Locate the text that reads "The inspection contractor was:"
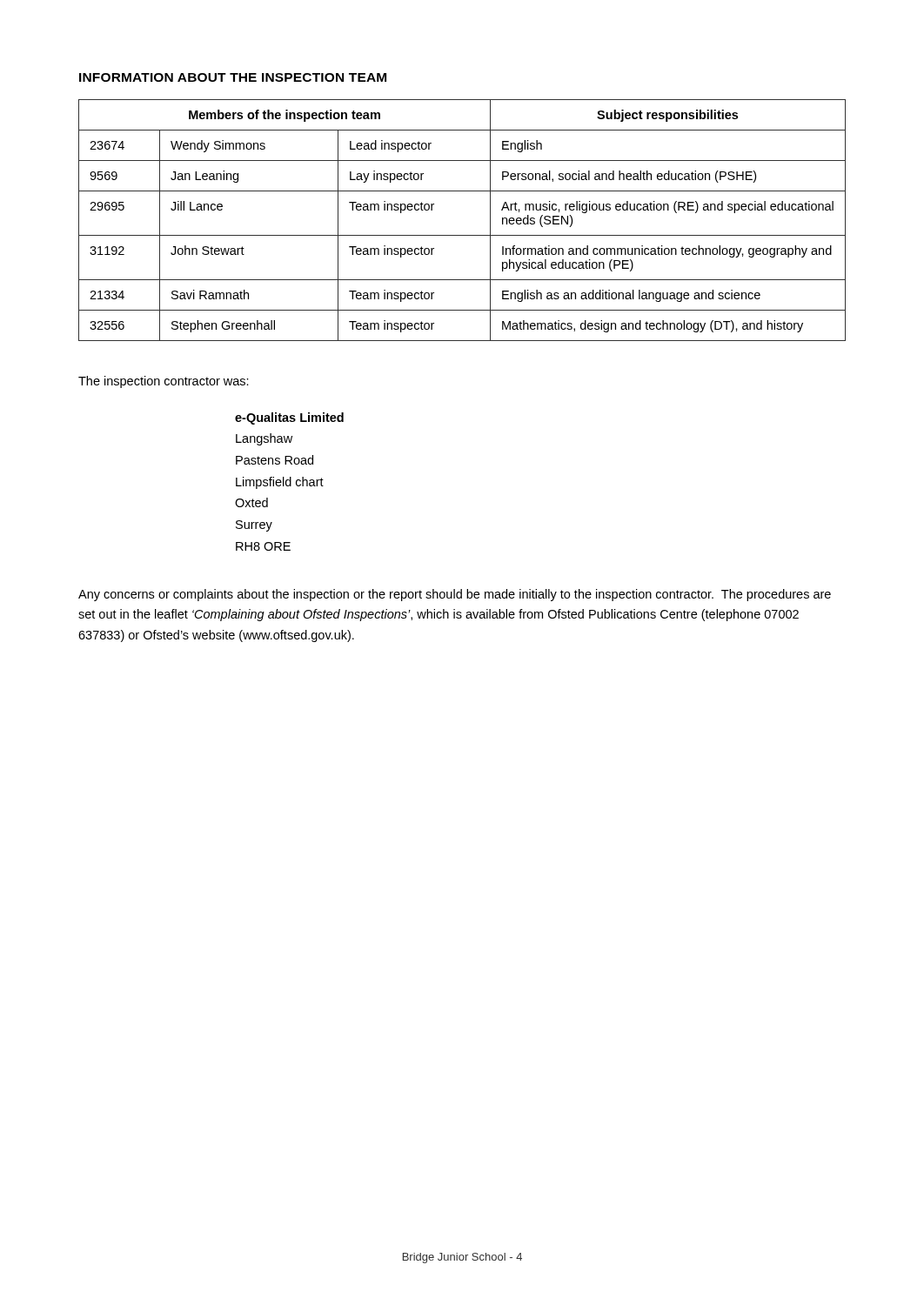924x1305 pixels. tap(164, 381)
